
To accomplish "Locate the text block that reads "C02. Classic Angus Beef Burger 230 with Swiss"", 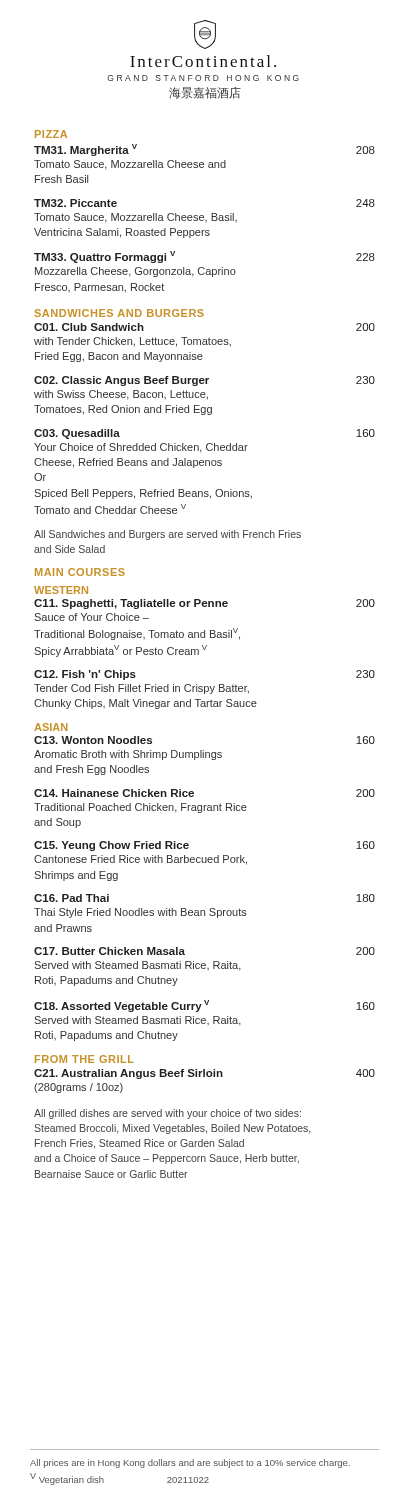I will [204, 396].
